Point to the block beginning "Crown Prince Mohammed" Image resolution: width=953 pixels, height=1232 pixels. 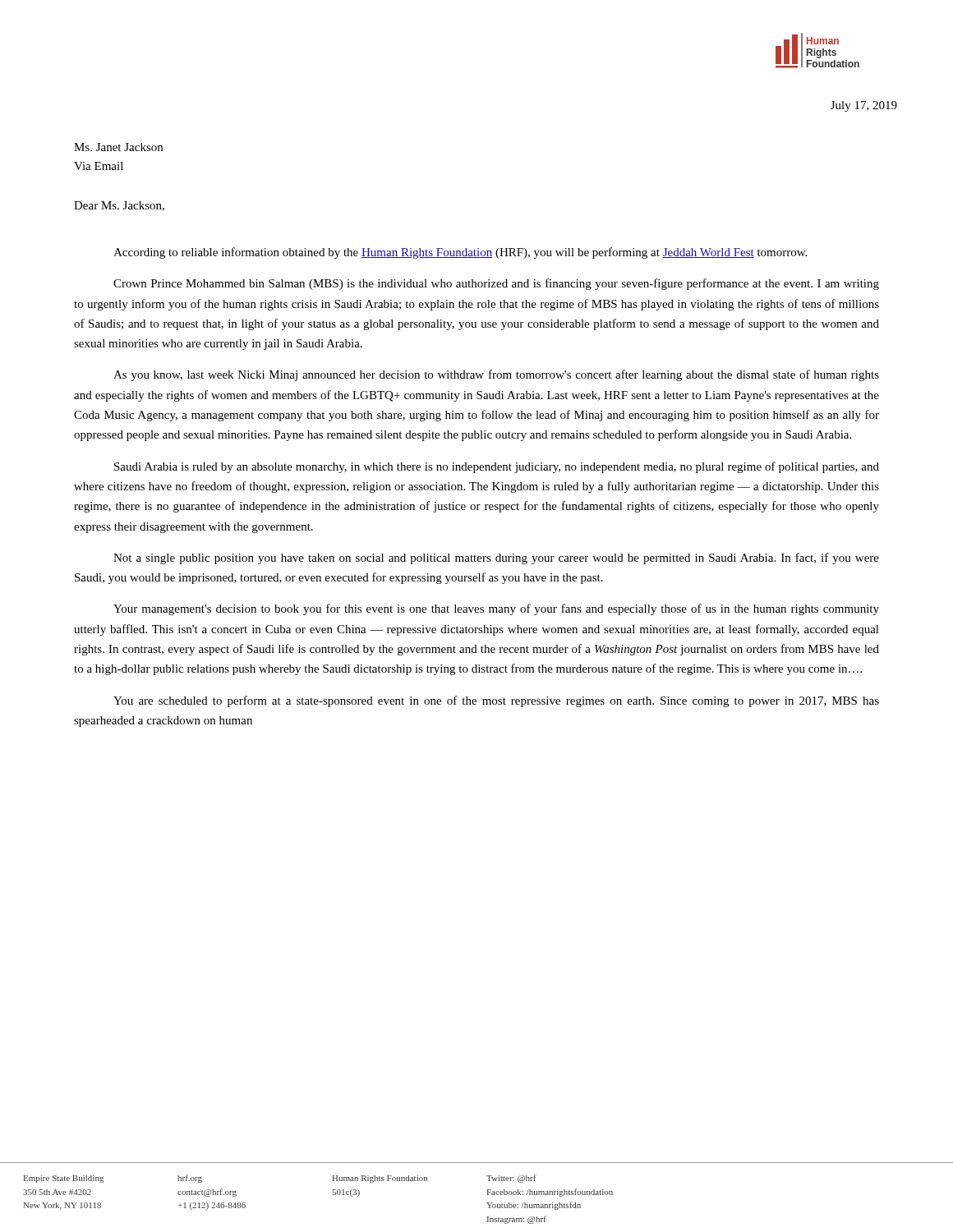click(x=476, y=314)
